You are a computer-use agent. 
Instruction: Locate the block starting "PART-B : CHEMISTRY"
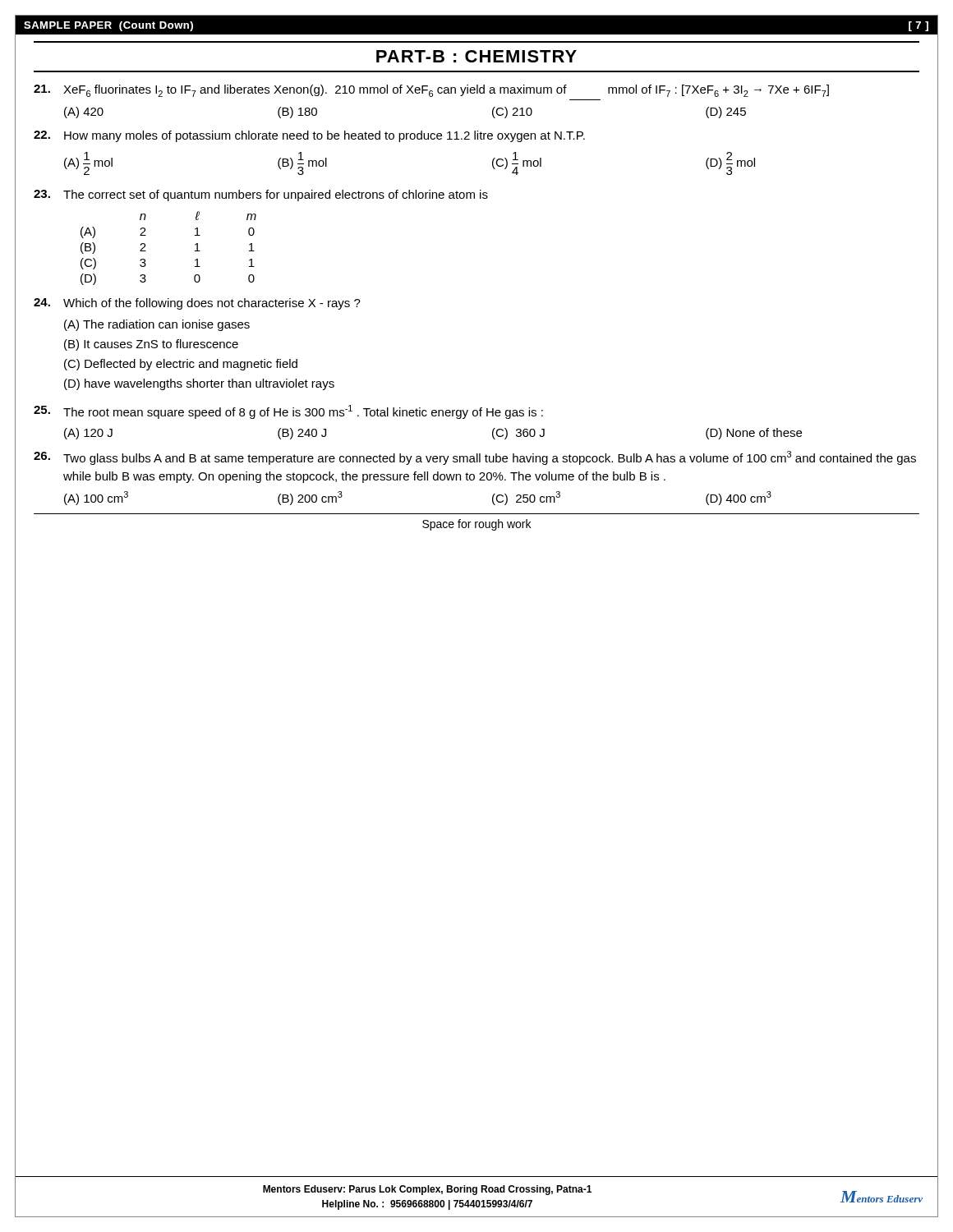coord(476,56)
